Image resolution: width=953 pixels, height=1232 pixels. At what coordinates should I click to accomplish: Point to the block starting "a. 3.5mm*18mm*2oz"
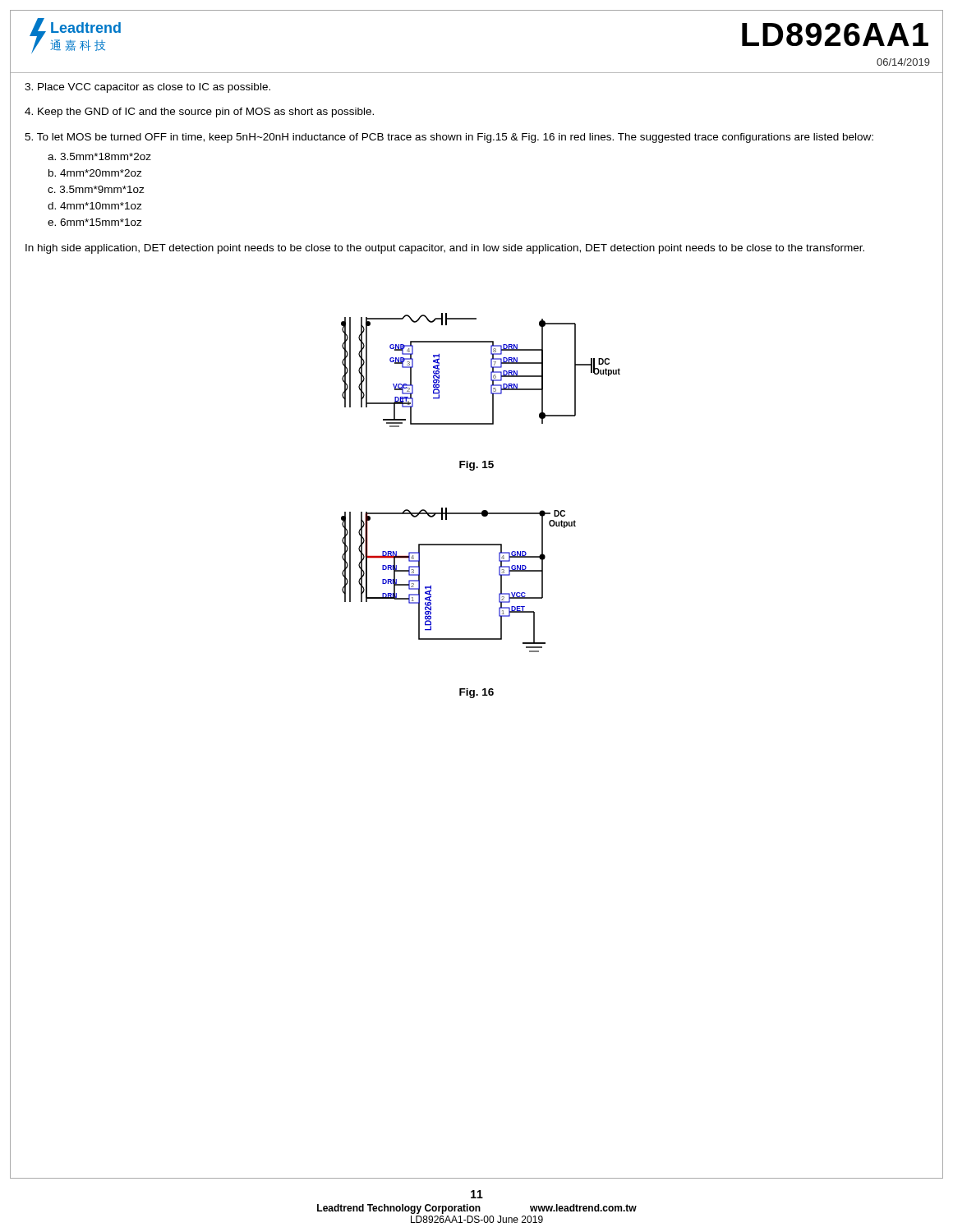pos(99,156)
